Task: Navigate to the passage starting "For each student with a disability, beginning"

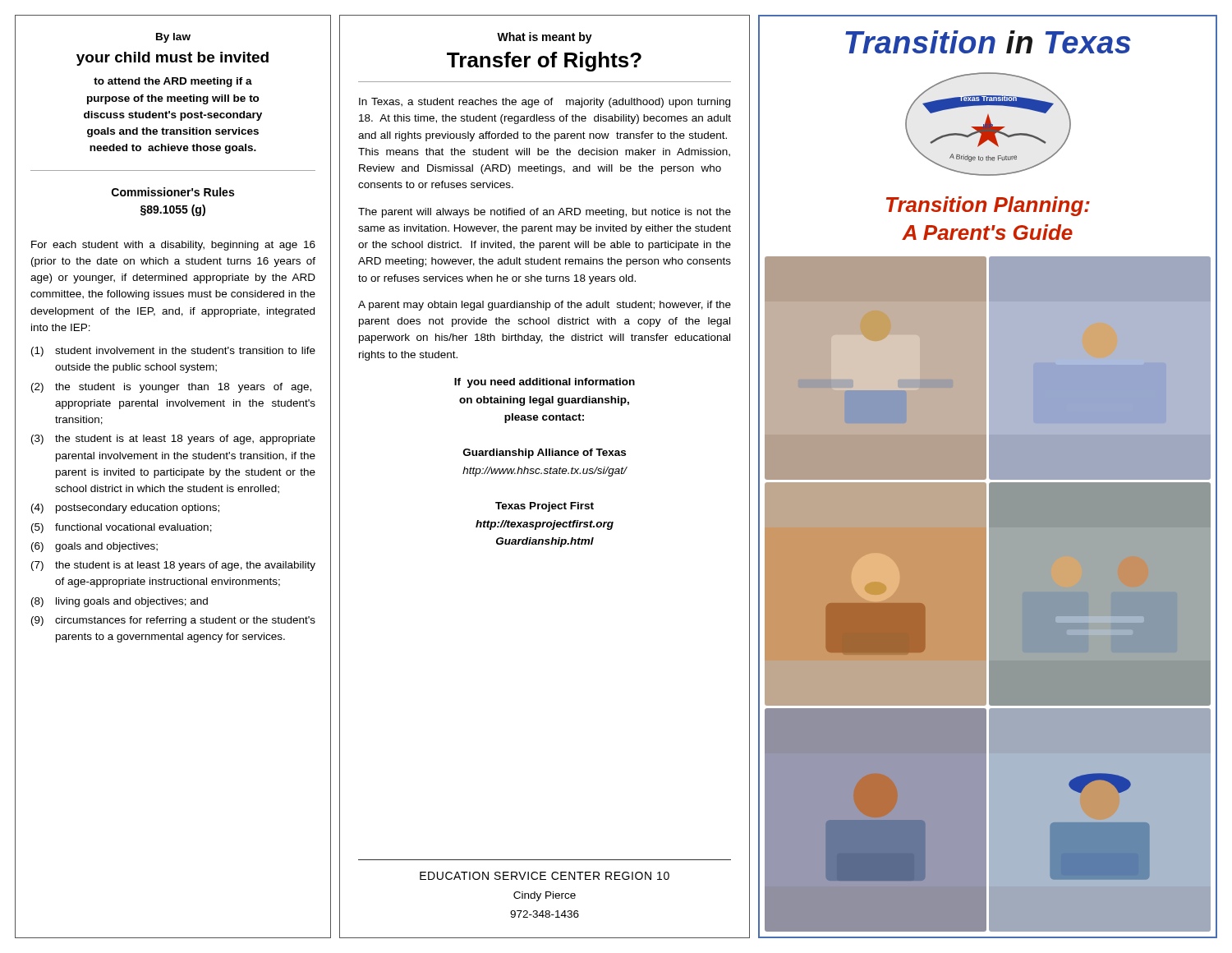Action: pyautogui.click(x=173, y=286)
